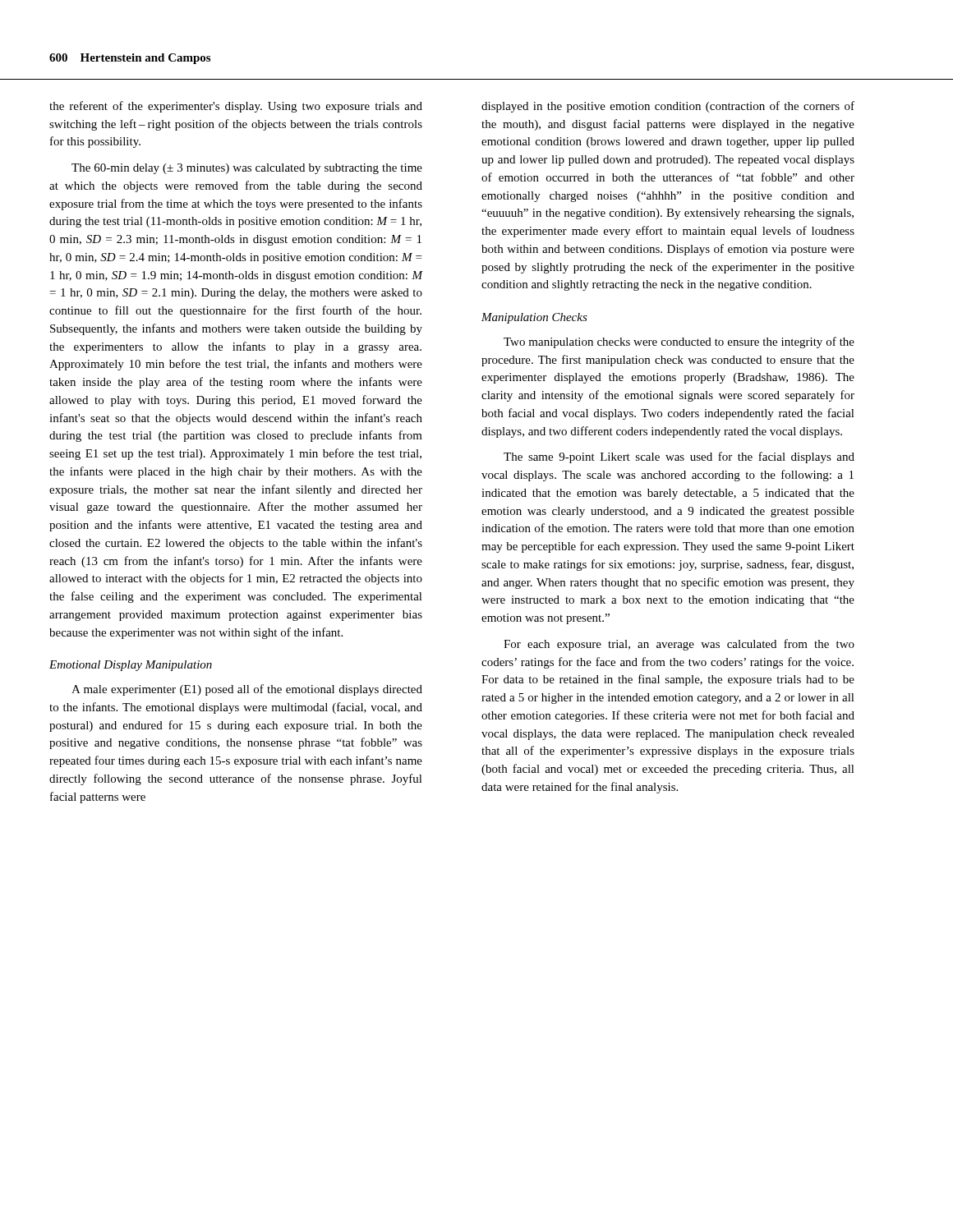Click on the block starting "Emotional Display Manipulation"

point(131,665)
